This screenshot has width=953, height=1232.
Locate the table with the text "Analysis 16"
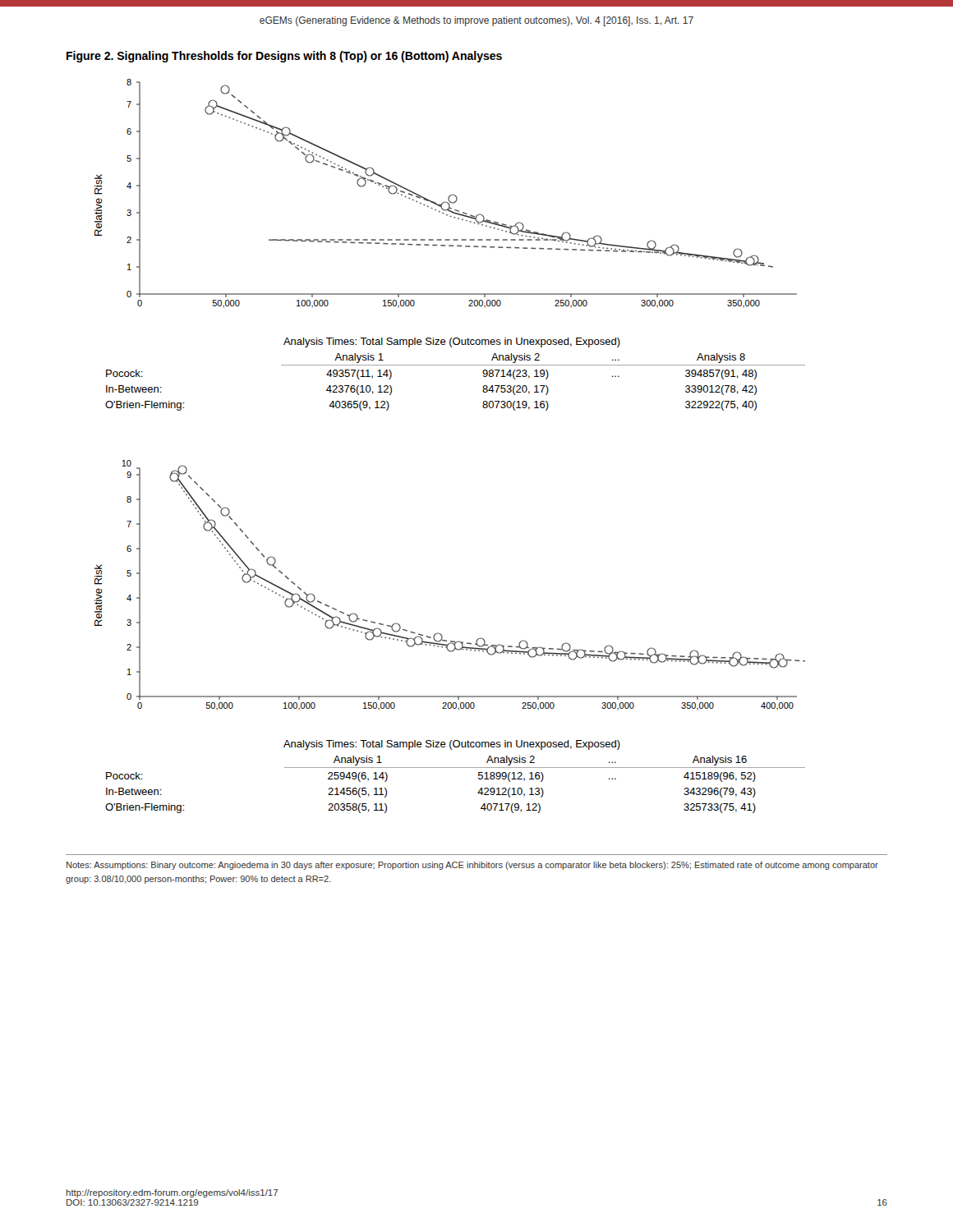pos(452,776)
